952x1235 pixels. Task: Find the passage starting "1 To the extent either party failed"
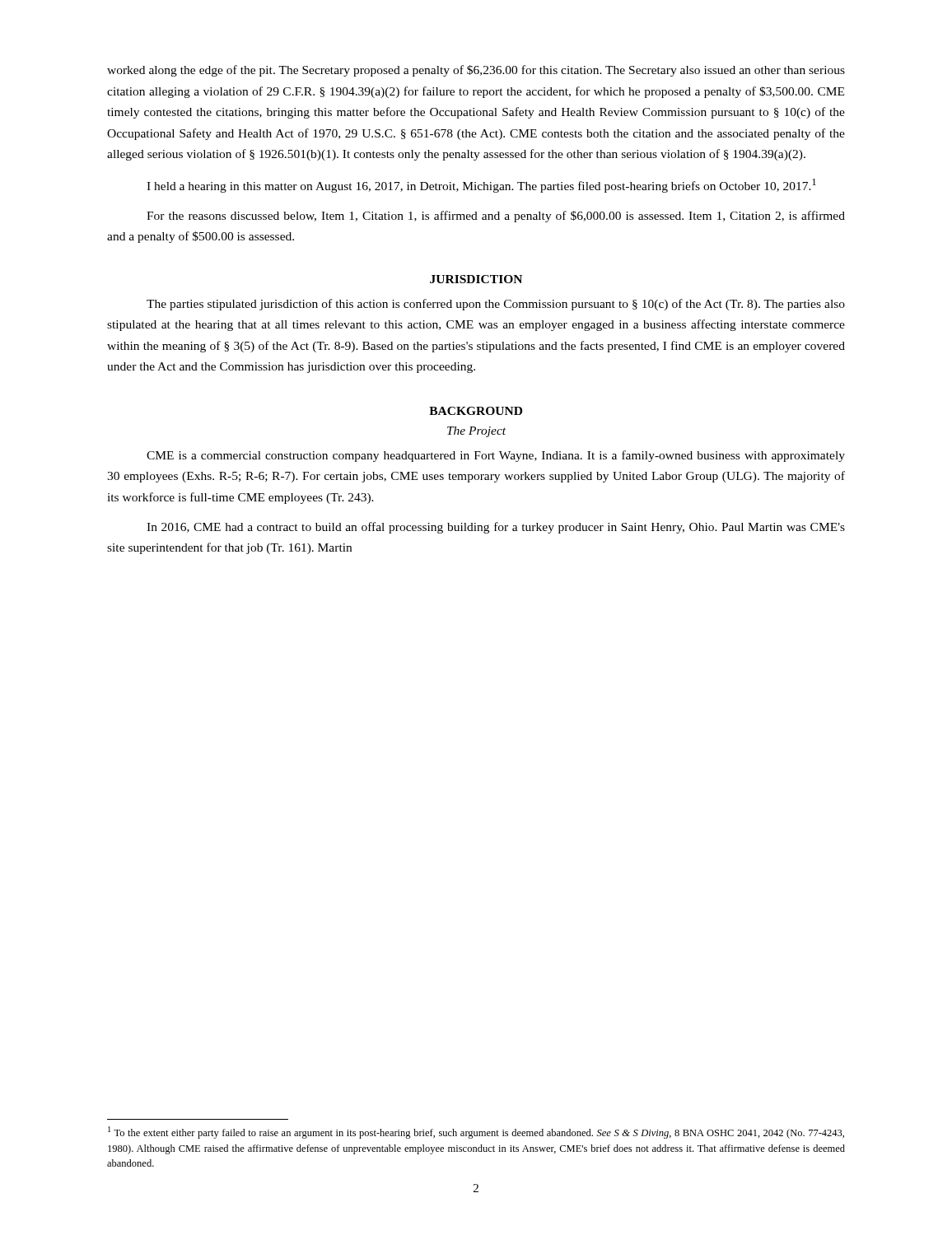(476, 1147)
